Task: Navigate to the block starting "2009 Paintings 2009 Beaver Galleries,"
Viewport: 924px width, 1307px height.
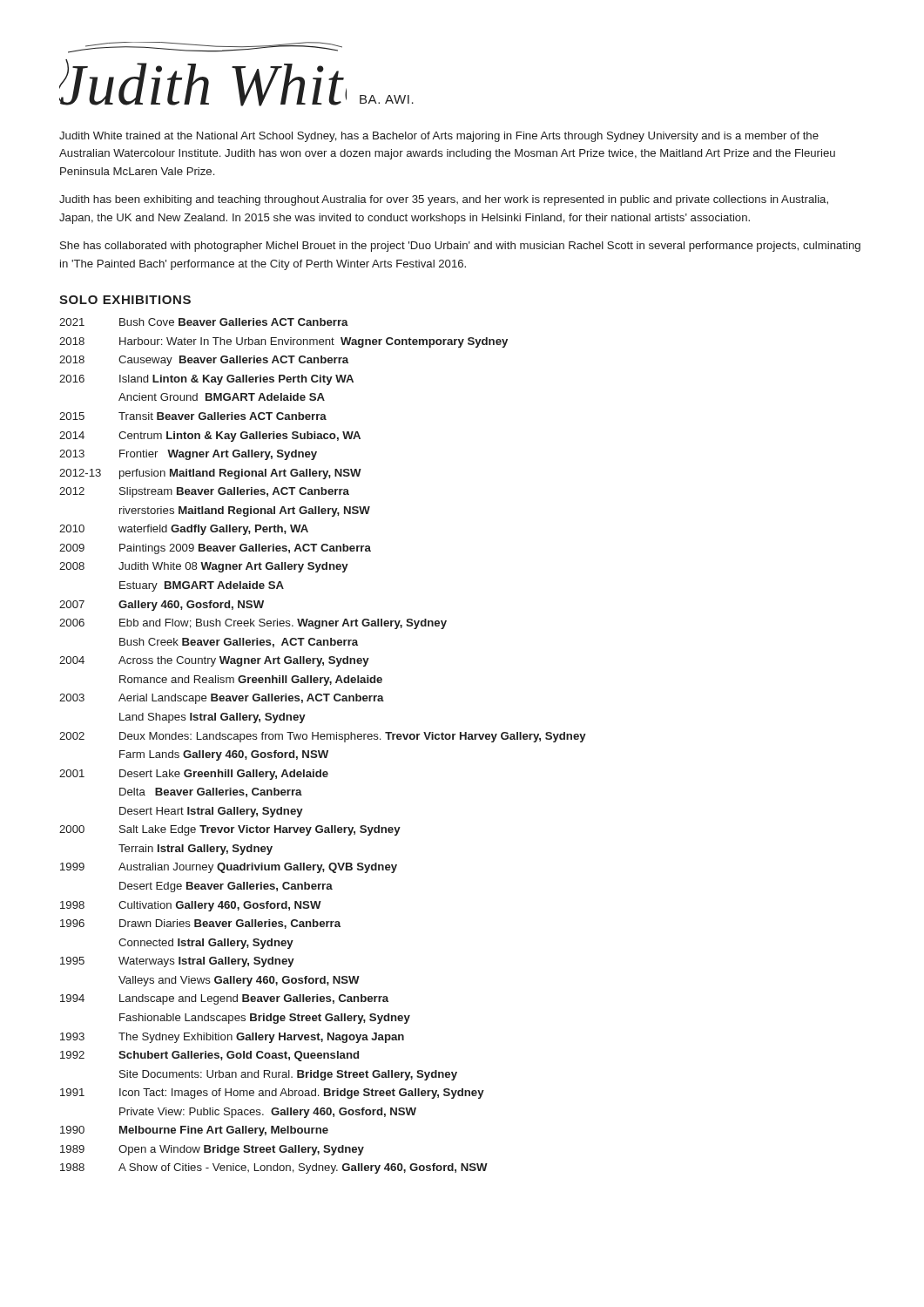Action: point(215,549)
